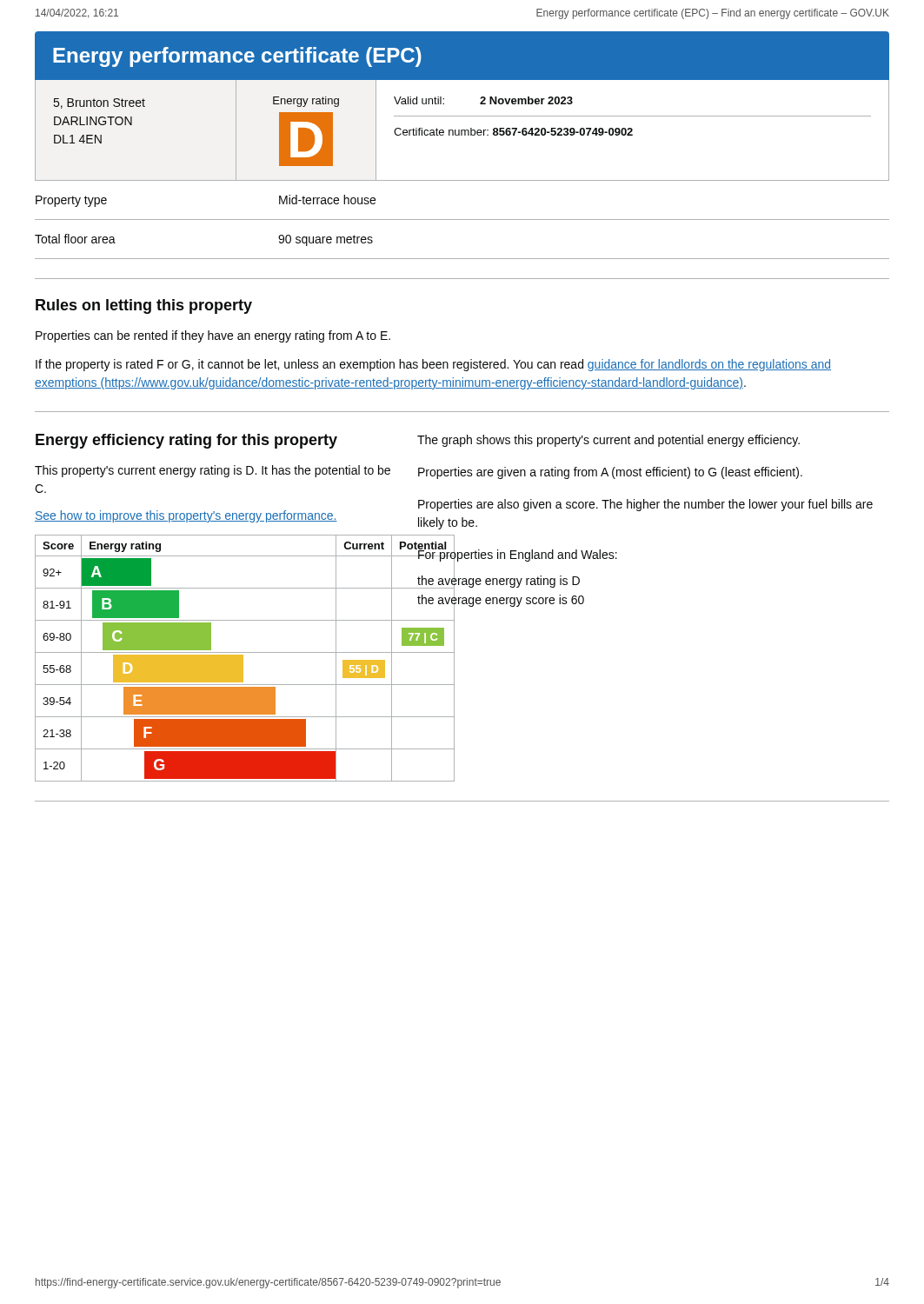Point to the passage starting "the average energy rating is D the"

(501, 590)
